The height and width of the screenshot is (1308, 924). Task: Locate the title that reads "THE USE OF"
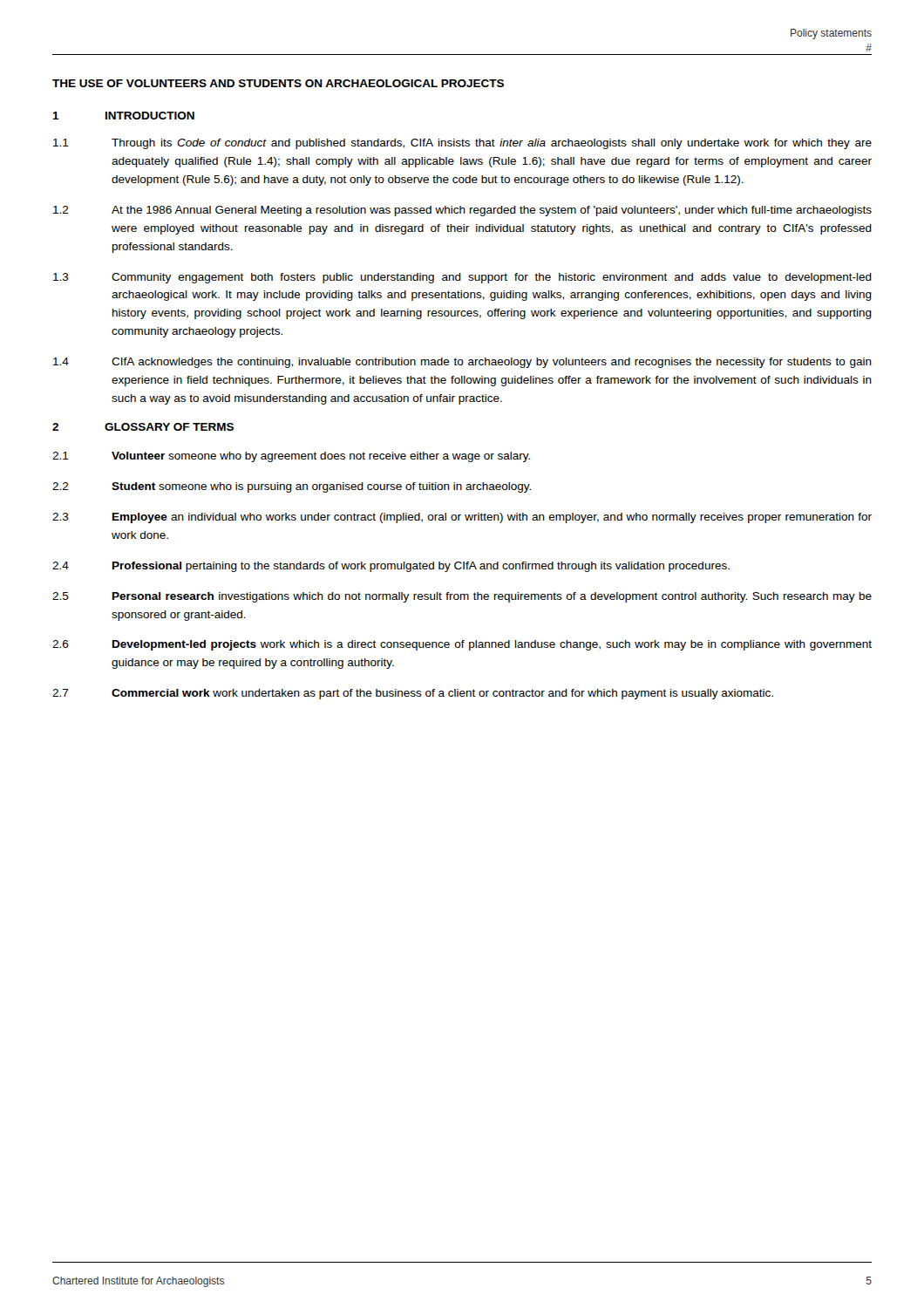[x=278, y=83]
